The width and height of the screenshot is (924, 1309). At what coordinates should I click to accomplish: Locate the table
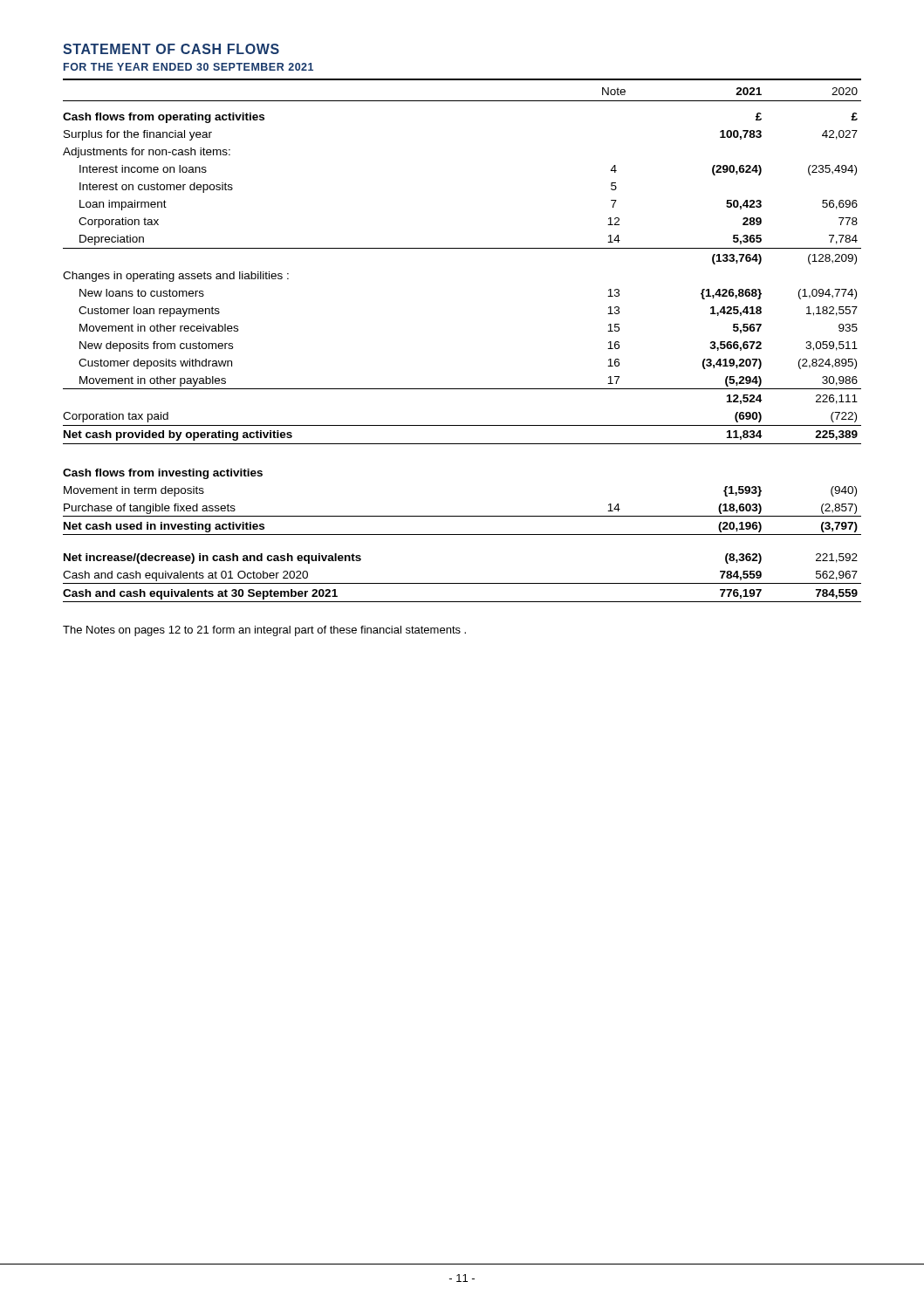point(462,341)
